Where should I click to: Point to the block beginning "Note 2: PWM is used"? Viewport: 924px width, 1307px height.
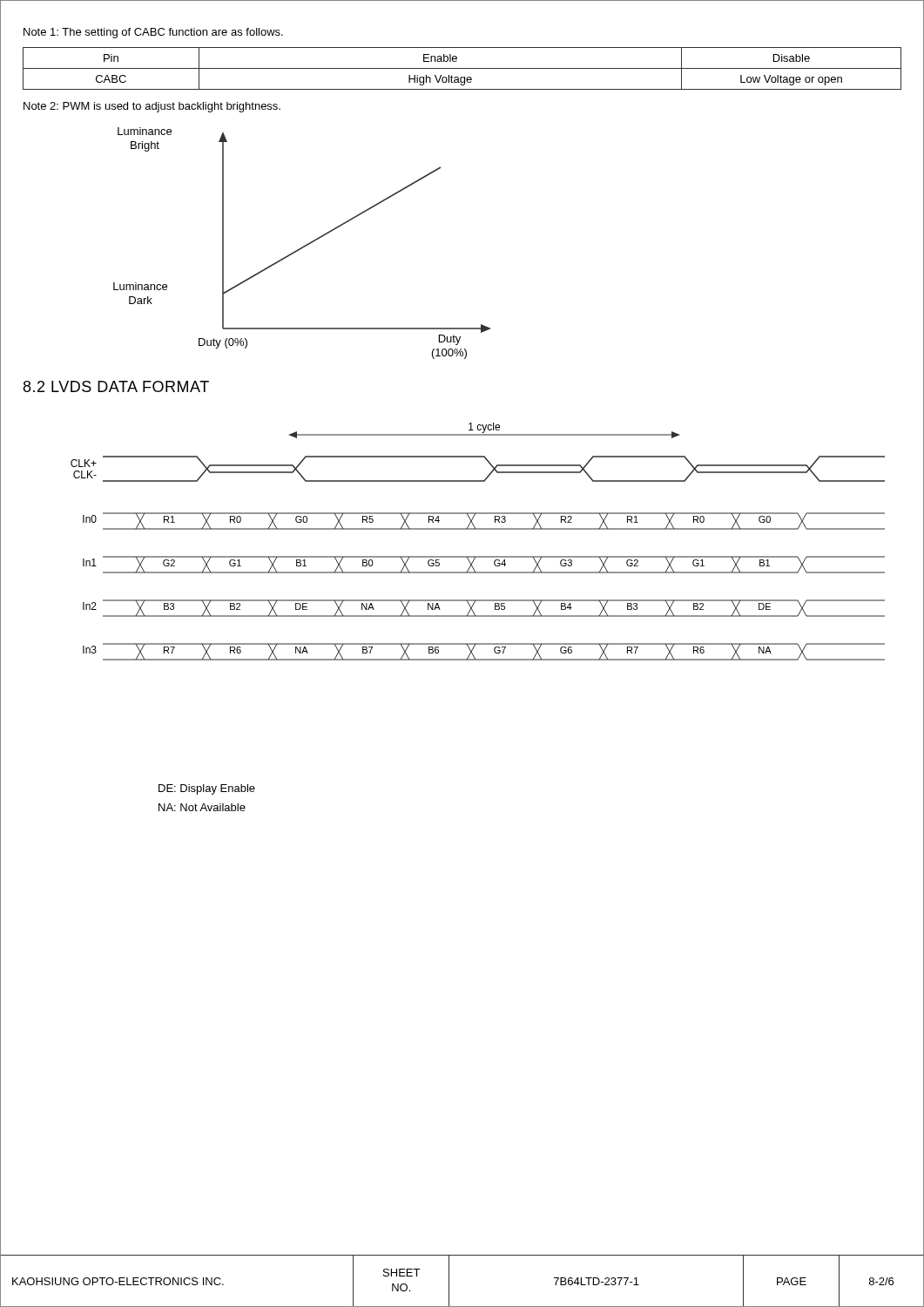click(x=152, y=106)
